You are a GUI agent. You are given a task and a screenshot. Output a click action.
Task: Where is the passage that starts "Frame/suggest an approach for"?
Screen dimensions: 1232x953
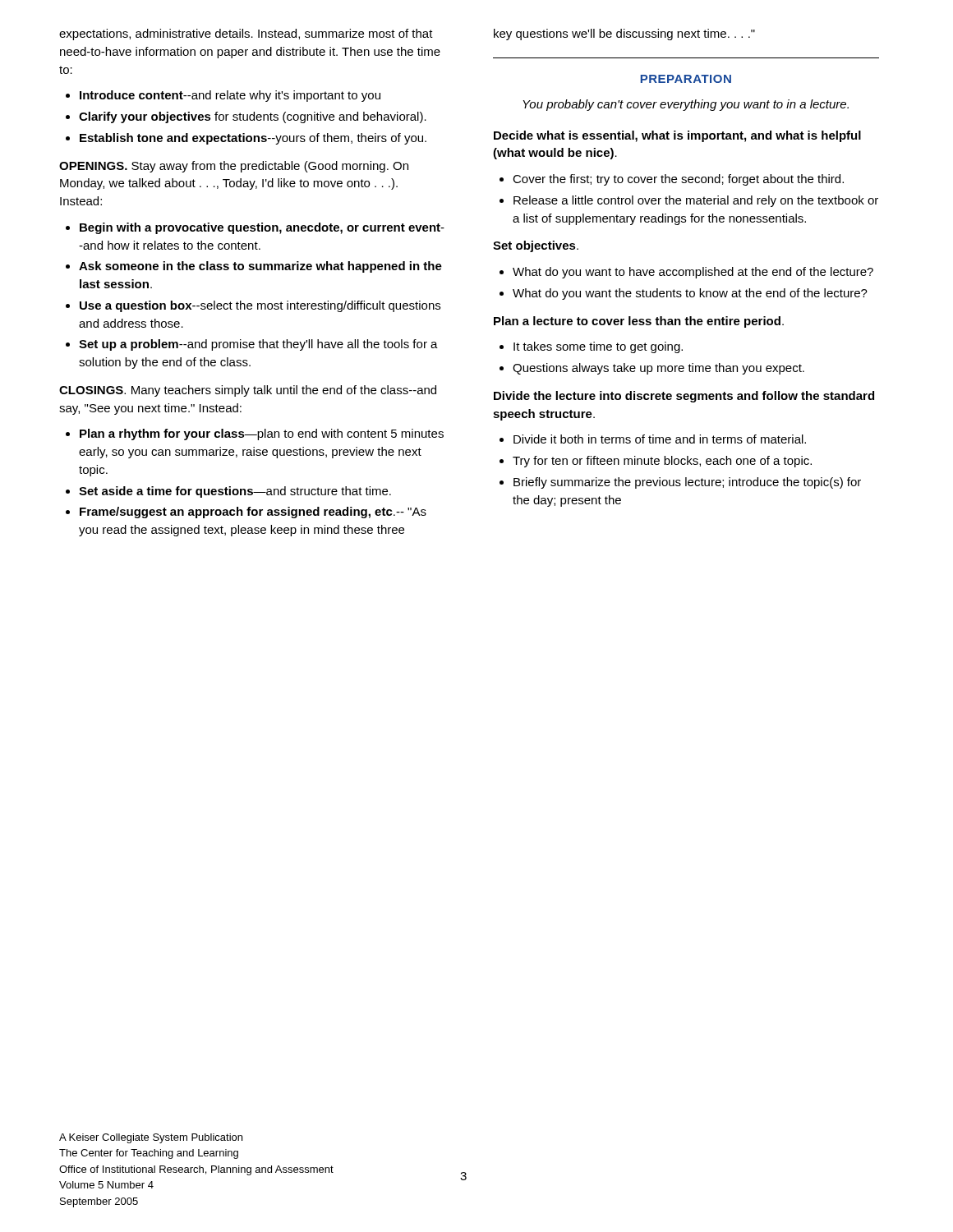[x=252, y=521]
